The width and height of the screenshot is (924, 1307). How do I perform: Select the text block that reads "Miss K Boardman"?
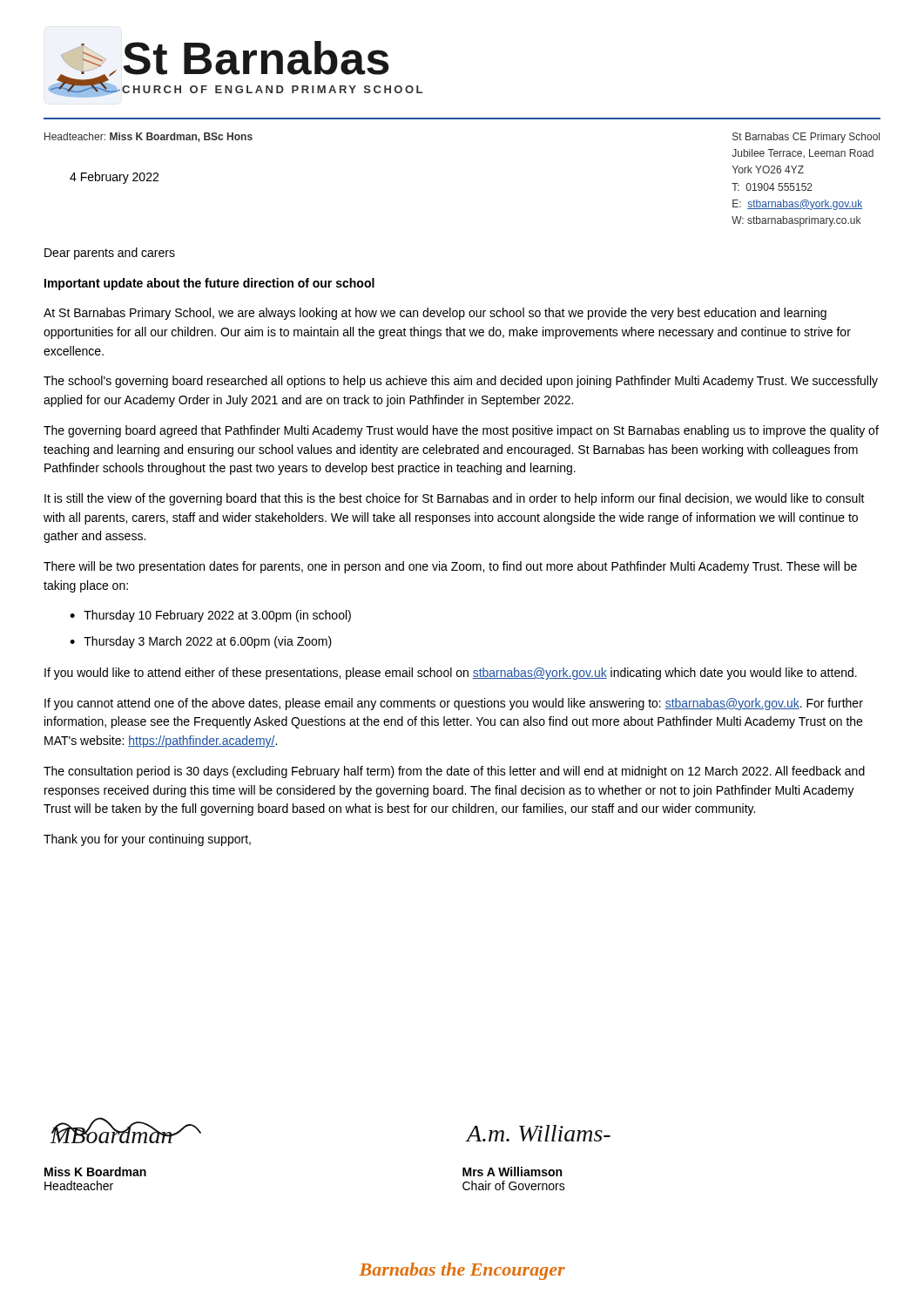[95, 1172]
